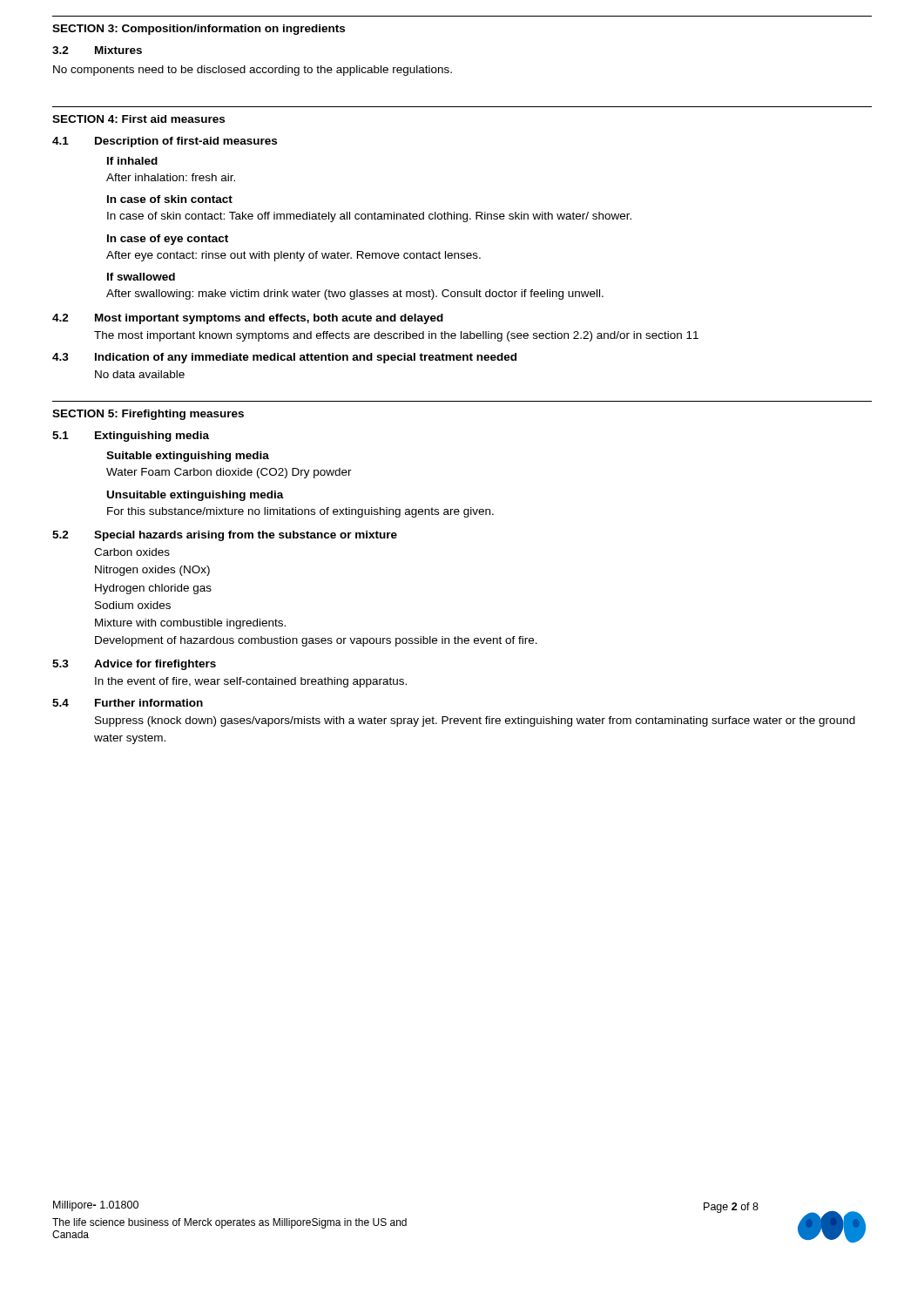This screenshot has width=924, height=1307.
Task: Find the block on this page that starts "After swallowing: make victim"
Action: coord(355,293)
